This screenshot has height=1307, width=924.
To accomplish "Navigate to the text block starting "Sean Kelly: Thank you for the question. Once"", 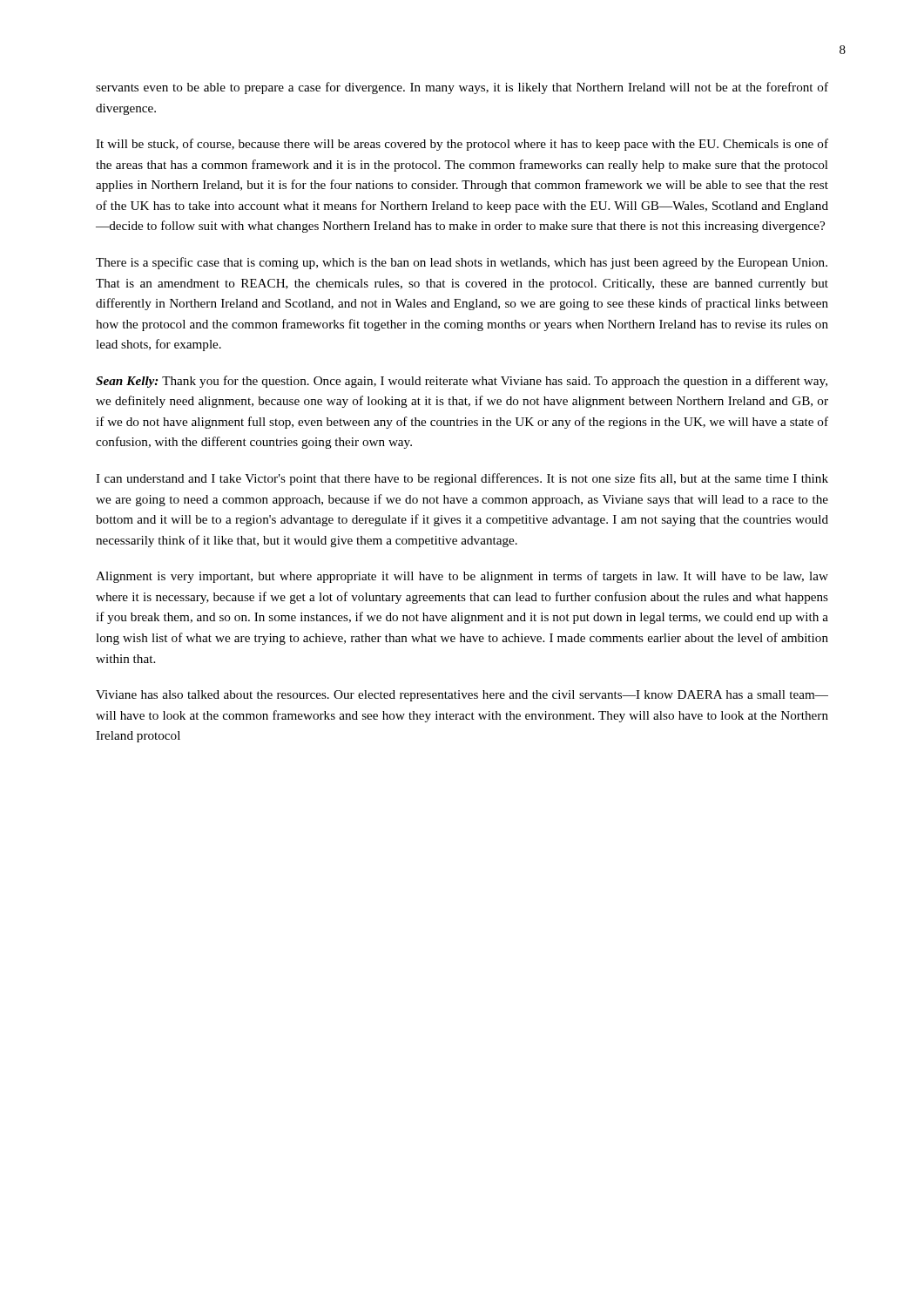I will (x=462, y=411).
